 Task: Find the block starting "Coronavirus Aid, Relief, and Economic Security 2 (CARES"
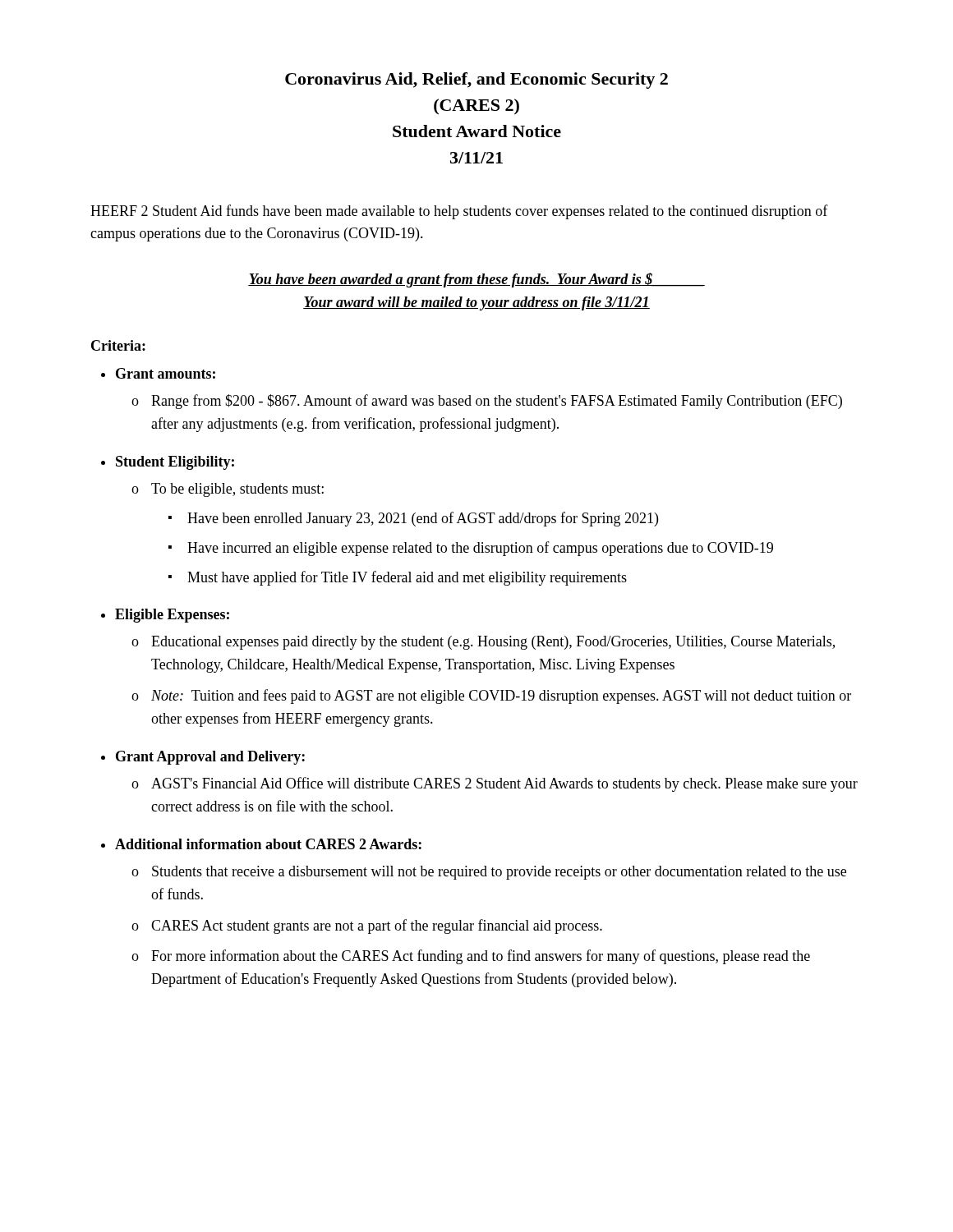point(476,118)
